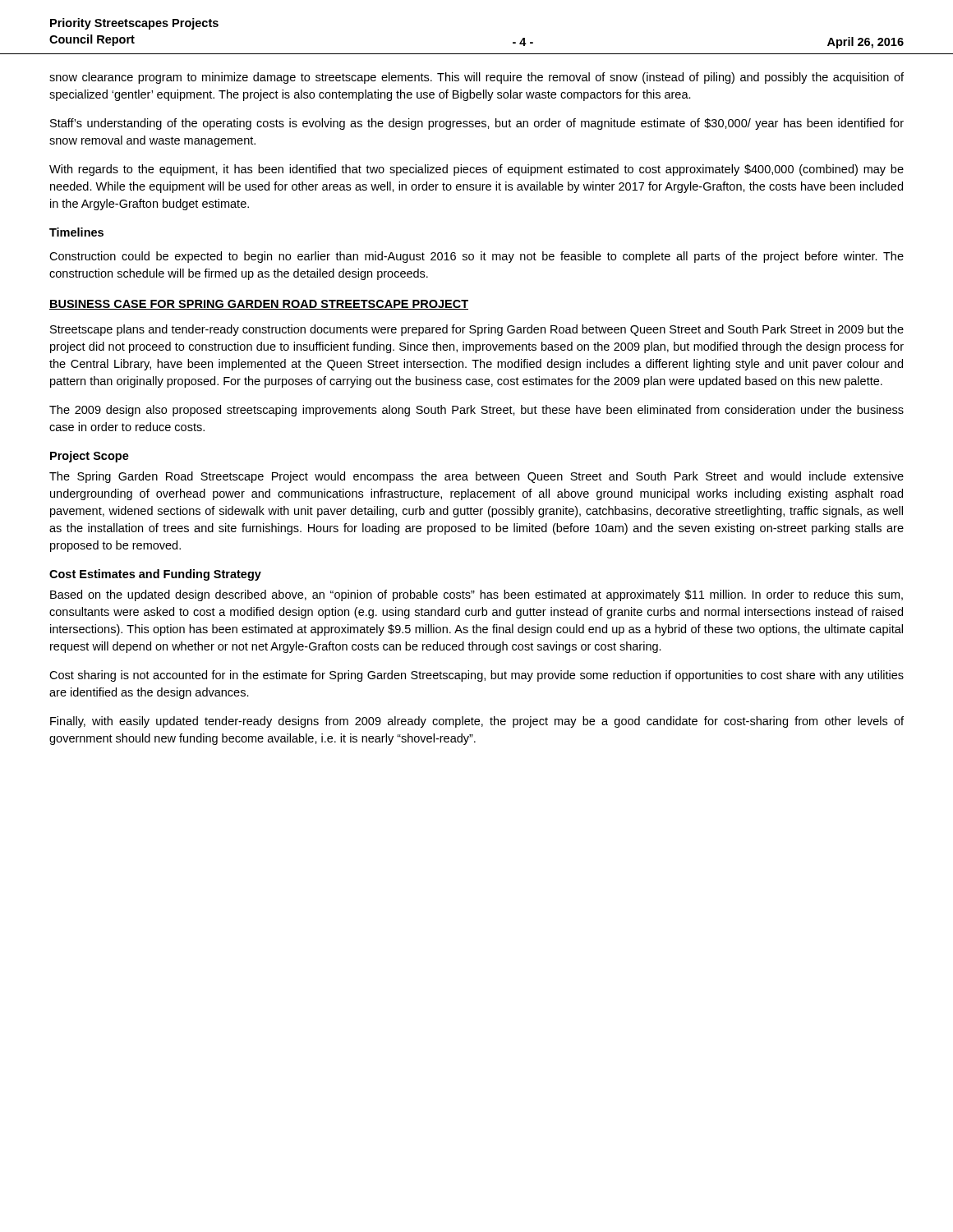Point to the text starting "Construction could be expected"

tap(476, 265)
